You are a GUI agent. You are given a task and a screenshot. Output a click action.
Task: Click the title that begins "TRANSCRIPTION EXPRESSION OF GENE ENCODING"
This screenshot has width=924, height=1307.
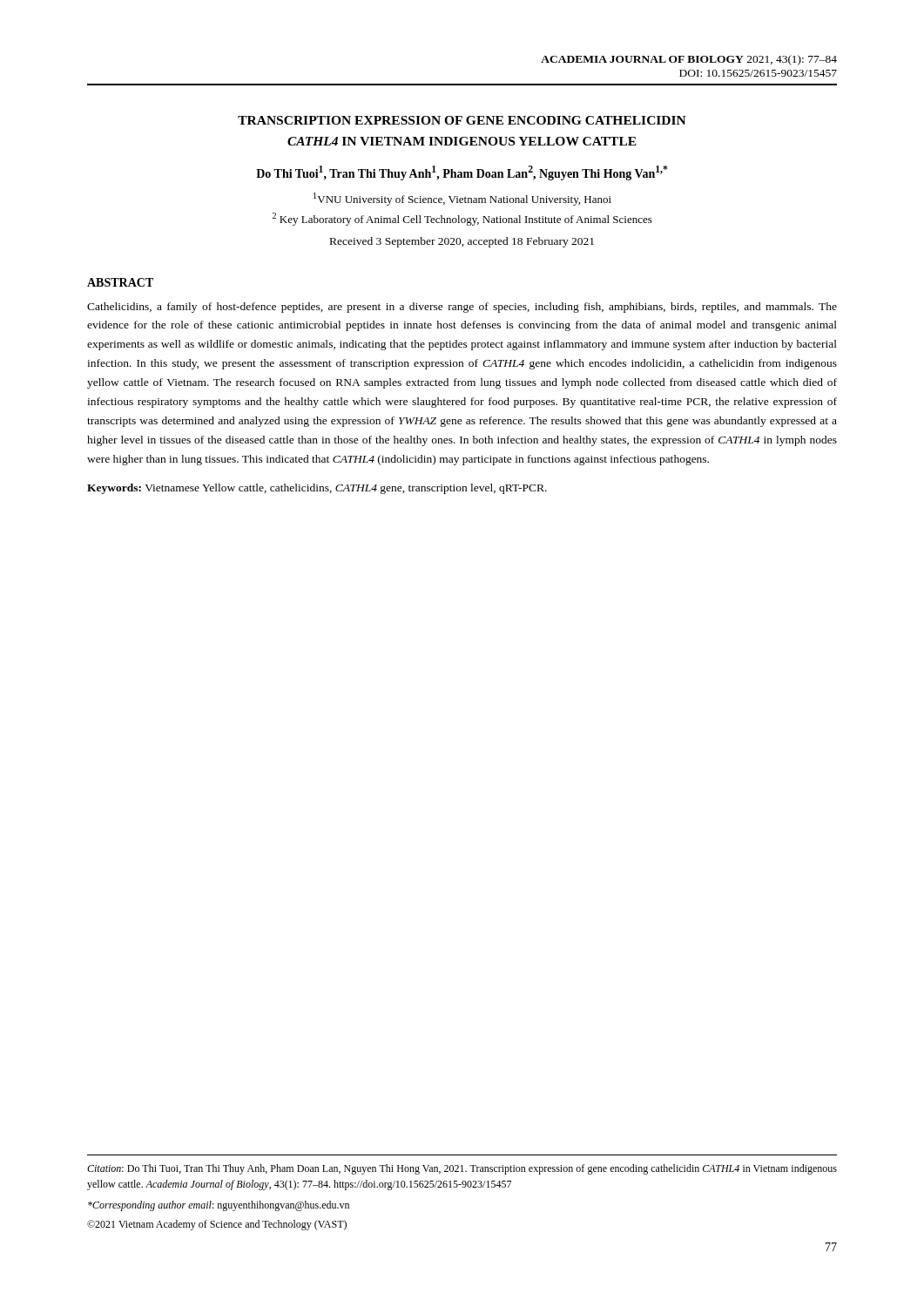coord(462,131)
